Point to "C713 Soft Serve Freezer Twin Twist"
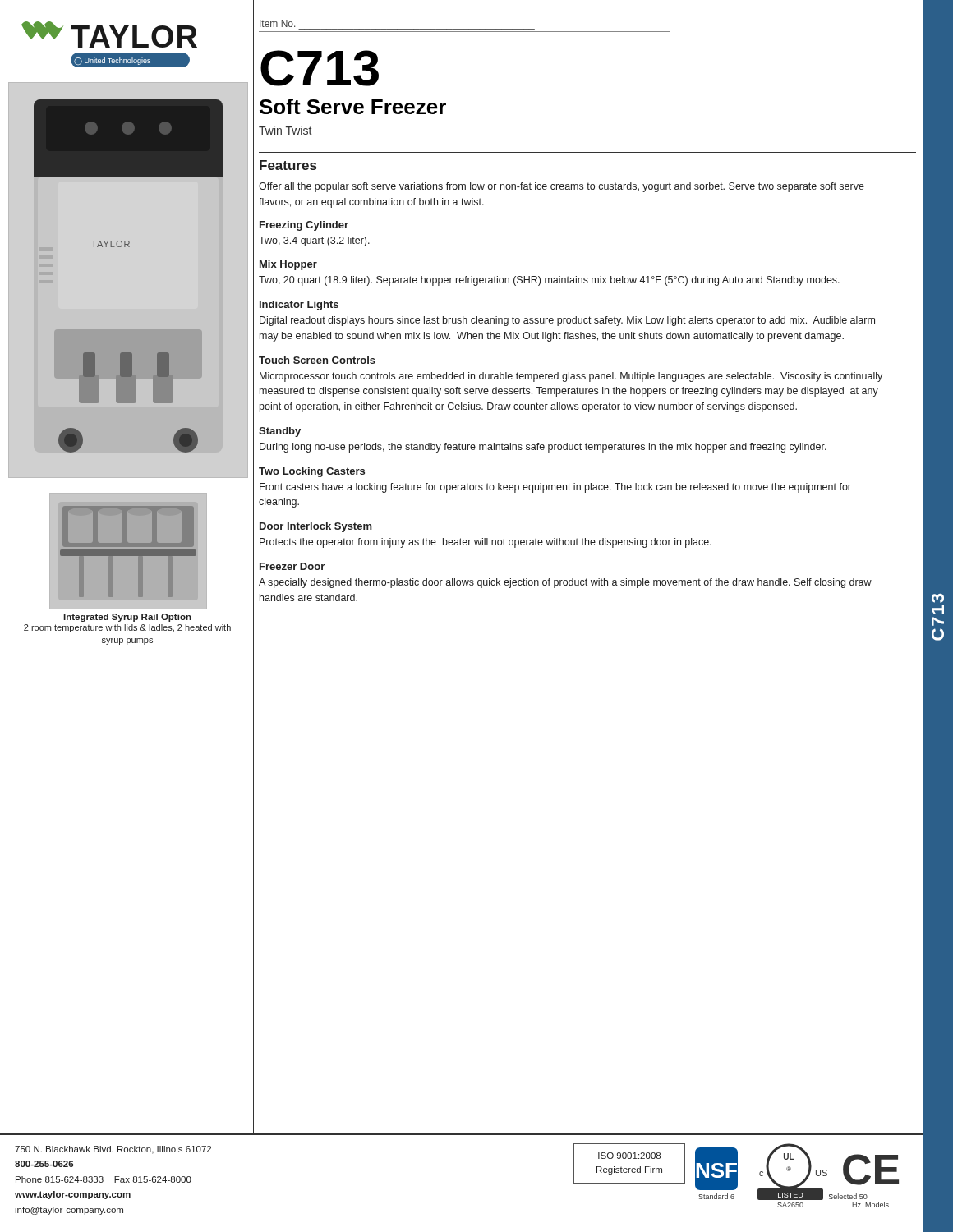The width and height of the screenshot is (953, 1232). point(353,90)
